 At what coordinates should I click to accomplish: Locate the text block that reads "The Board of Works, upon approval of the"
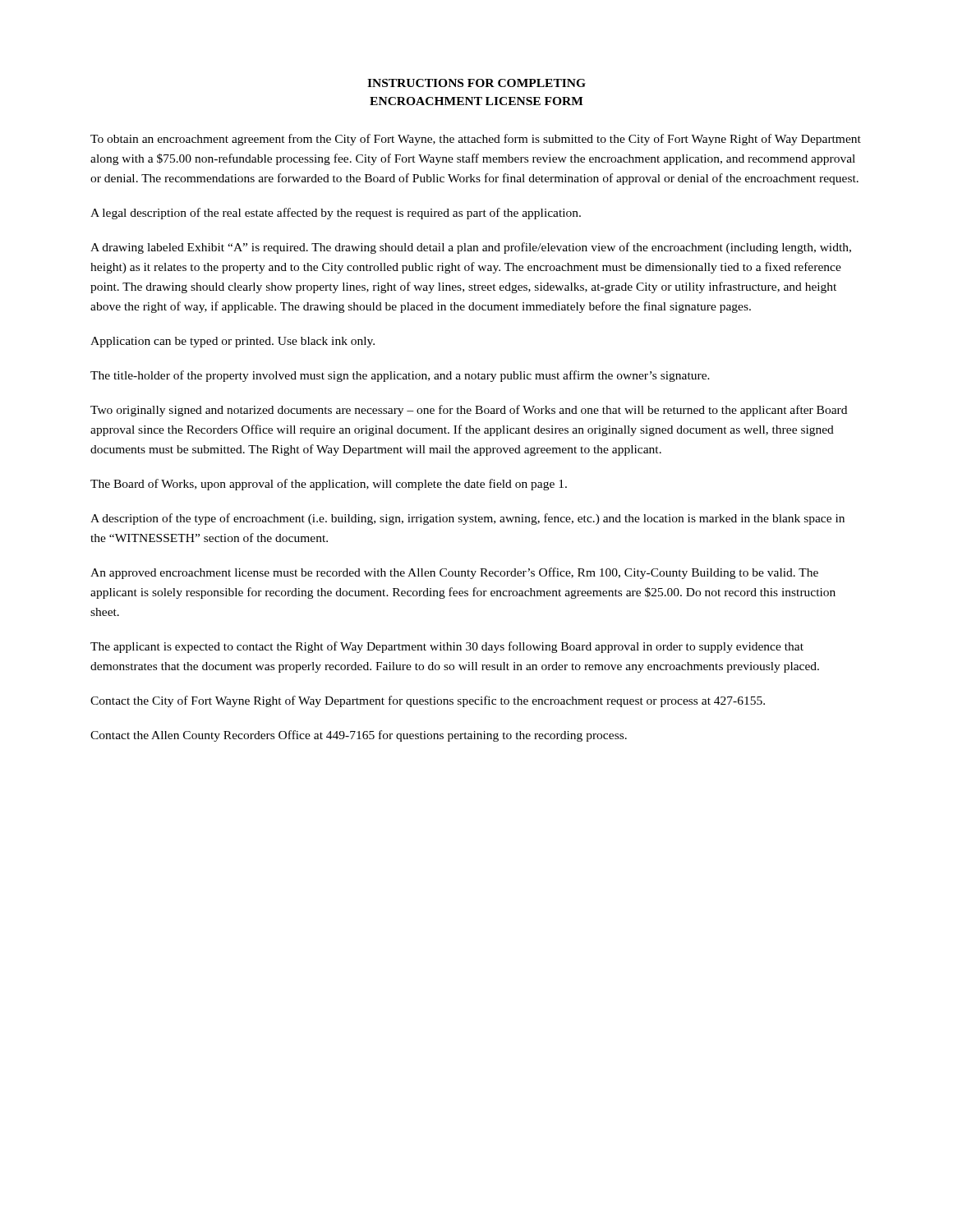[329, 483]
